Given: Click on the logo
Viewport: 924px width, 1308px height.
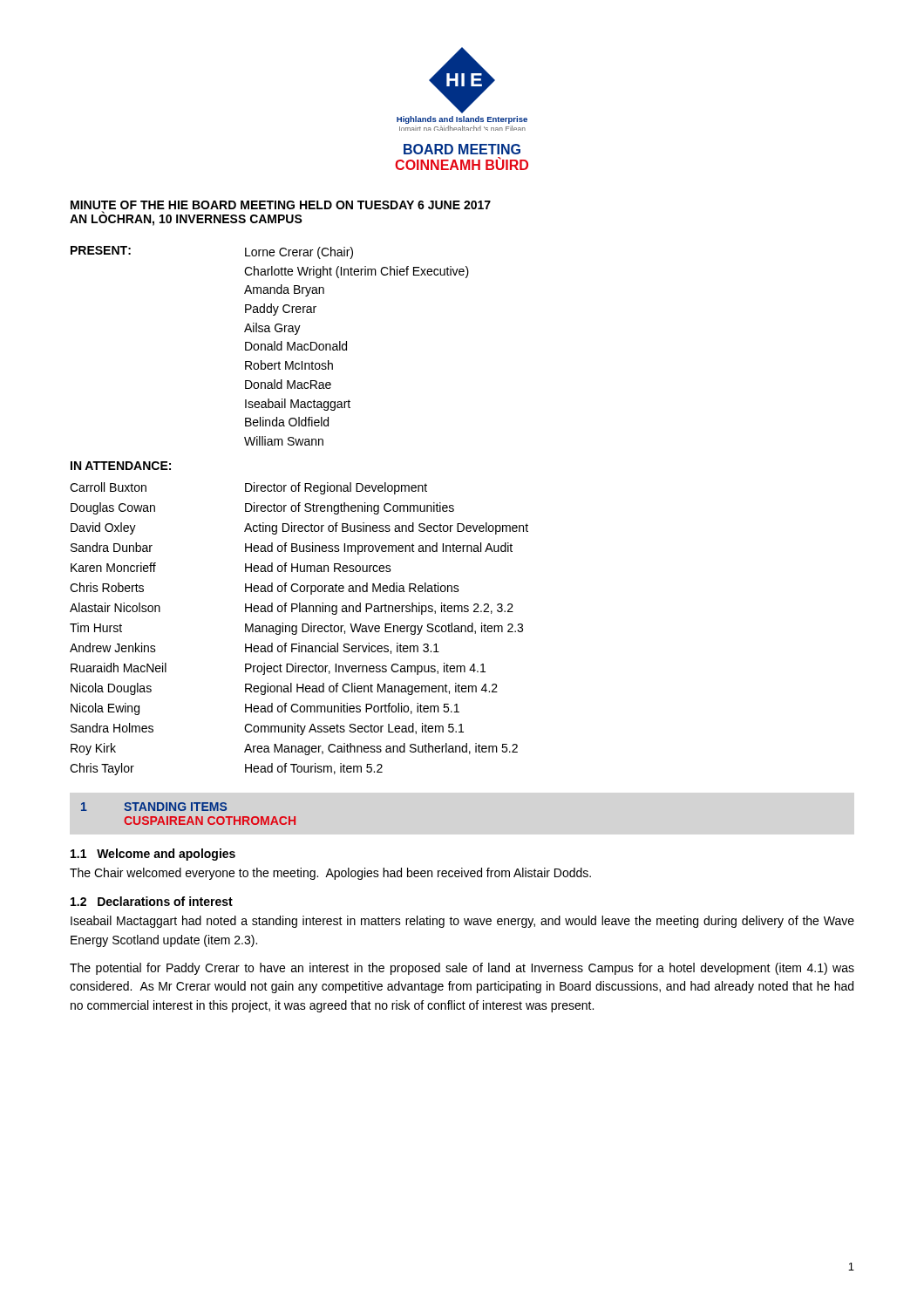Looking at the screenshot, I should [462, 88].
